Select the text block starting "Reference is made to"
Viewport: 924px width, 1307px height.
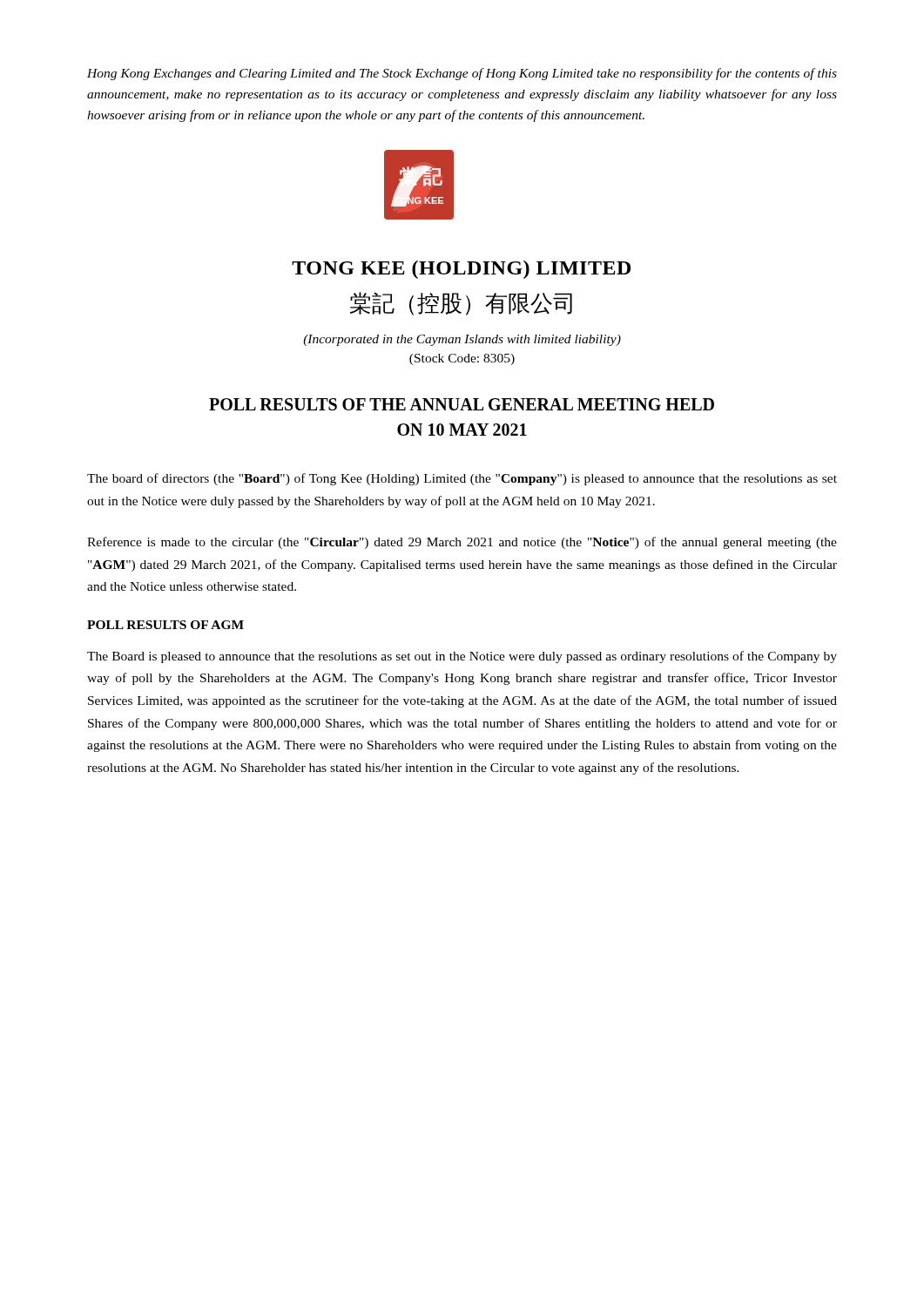click(462, 564)
